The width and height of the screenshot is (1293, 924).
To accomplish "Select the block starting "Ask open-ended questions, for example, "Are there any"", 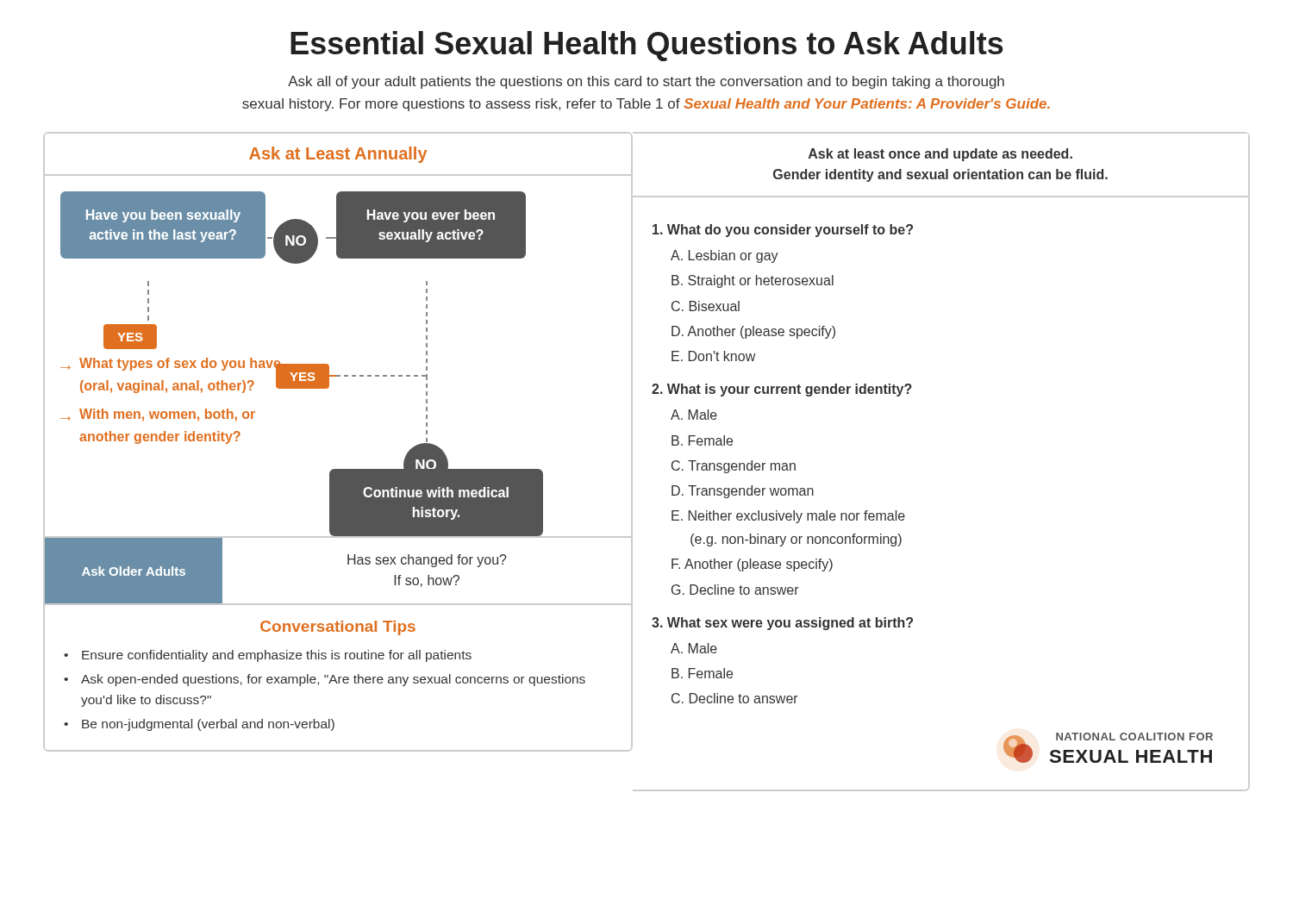I will [333, 689].
